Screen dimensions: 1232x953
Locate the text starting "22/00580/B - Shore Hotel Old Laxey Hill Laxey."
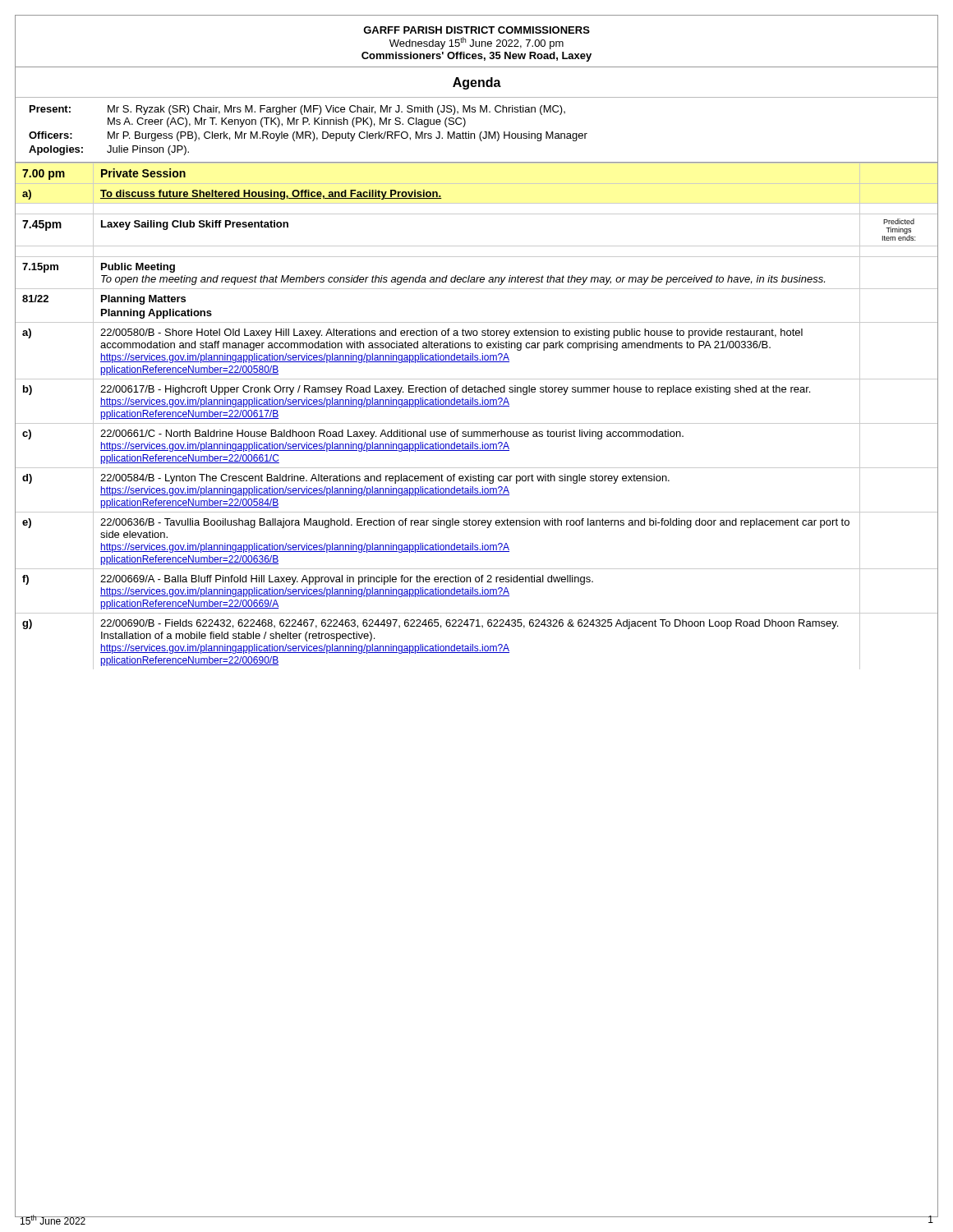pos(452,351)
